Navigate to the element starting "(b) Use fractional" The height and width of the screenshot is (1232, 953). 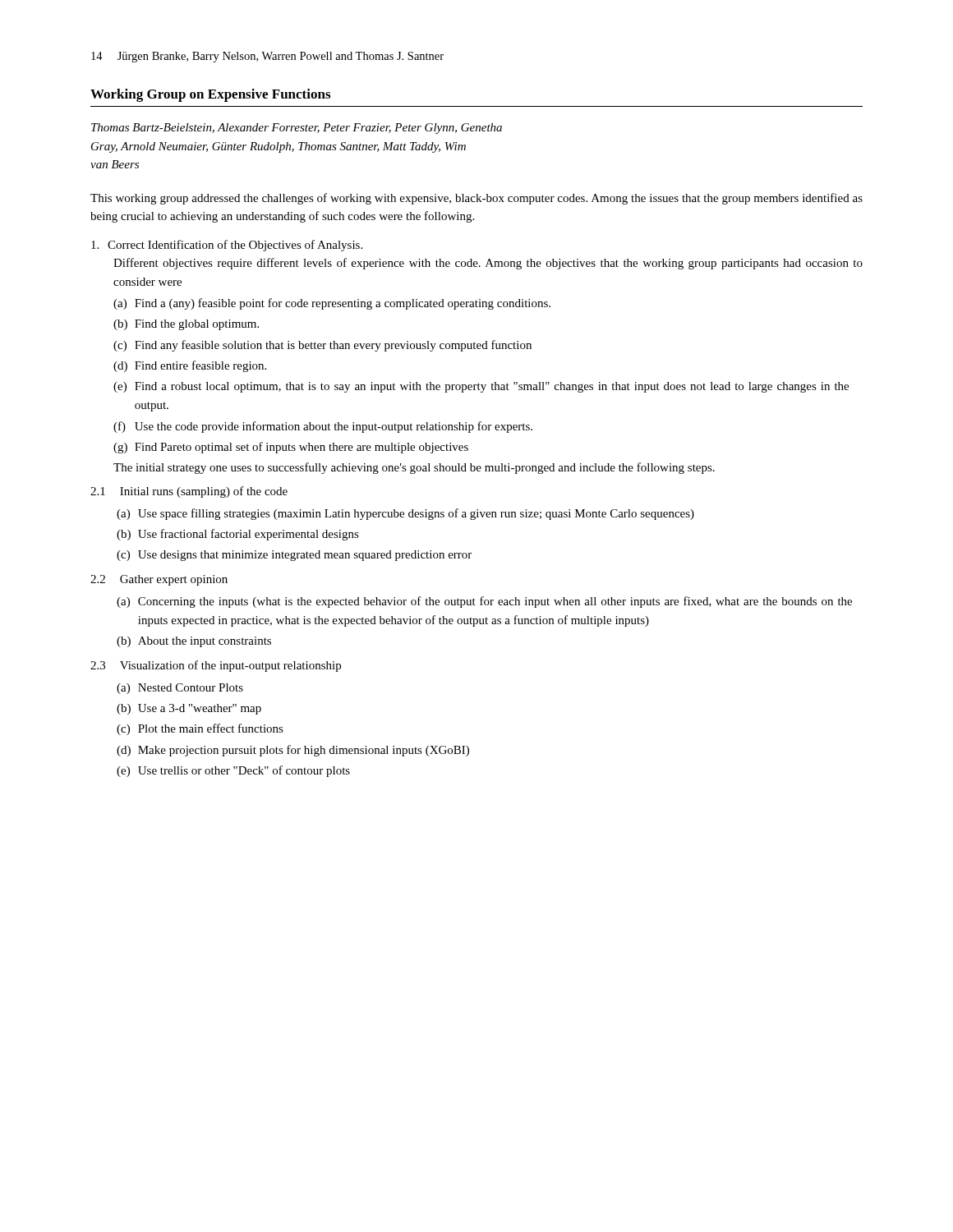point(238,535)
